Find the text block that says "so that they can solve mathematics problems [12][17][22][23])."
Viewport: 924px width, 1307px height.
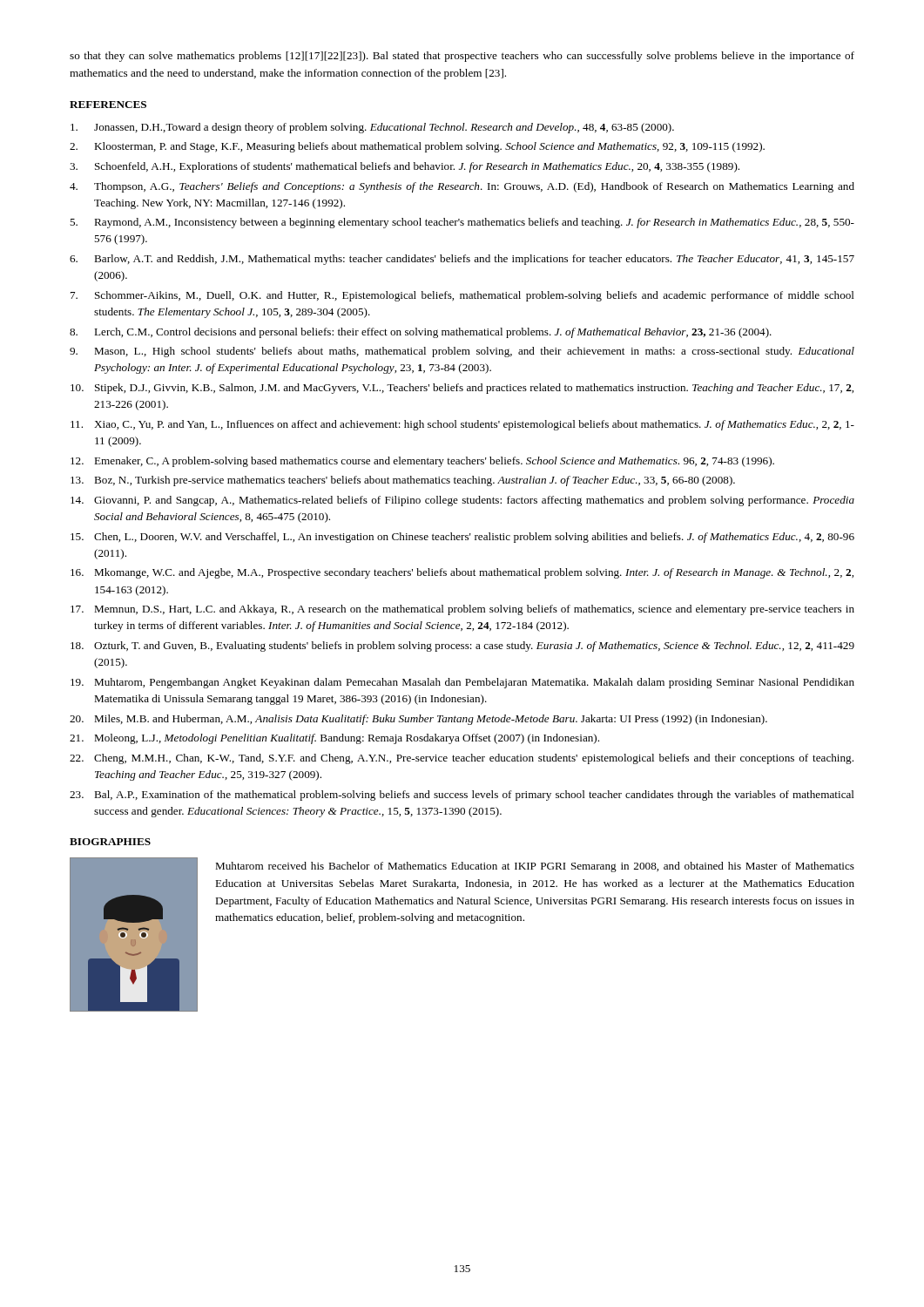pos(462,64)
